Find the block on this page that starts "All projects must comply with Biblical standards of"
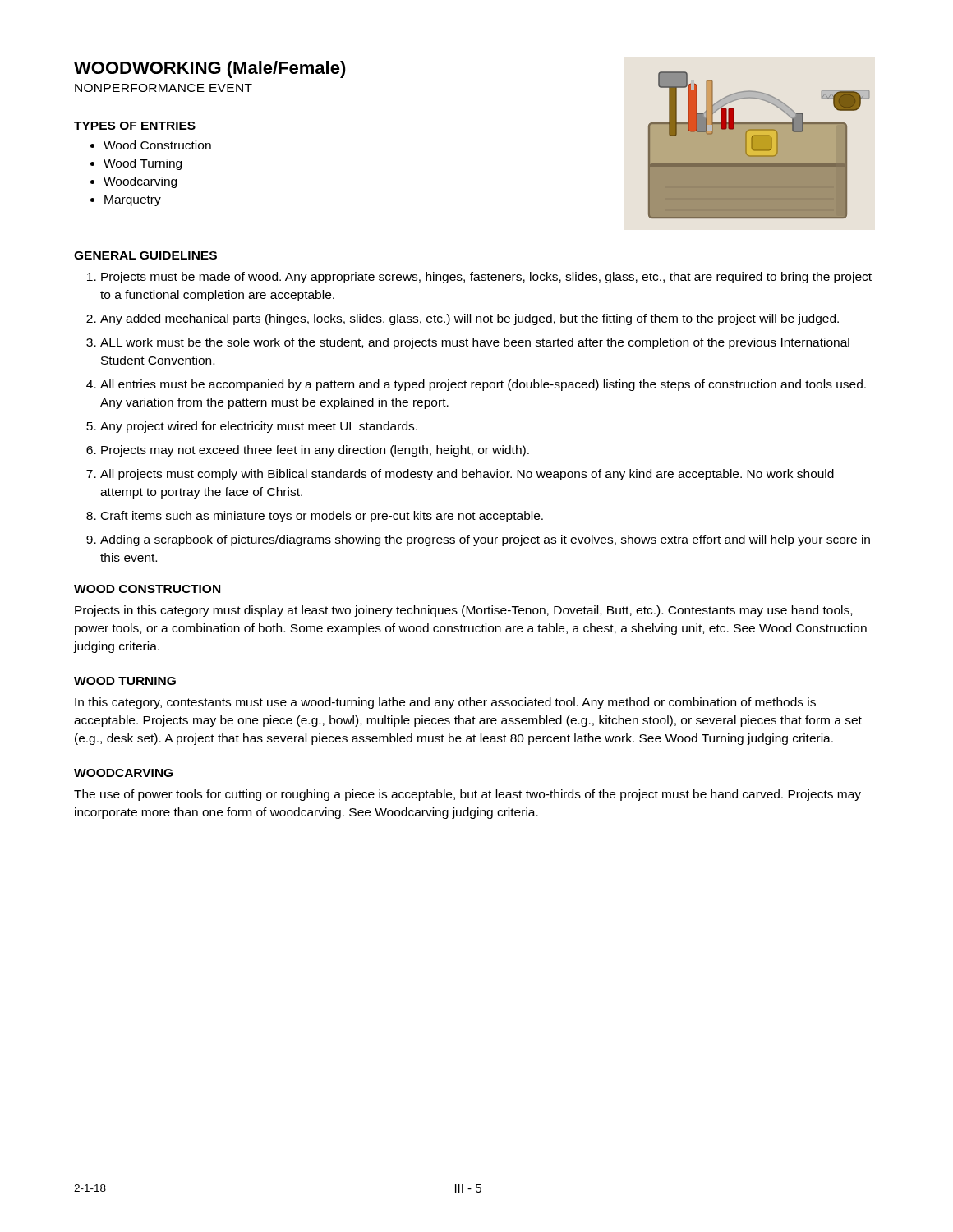 click(467, 483)
